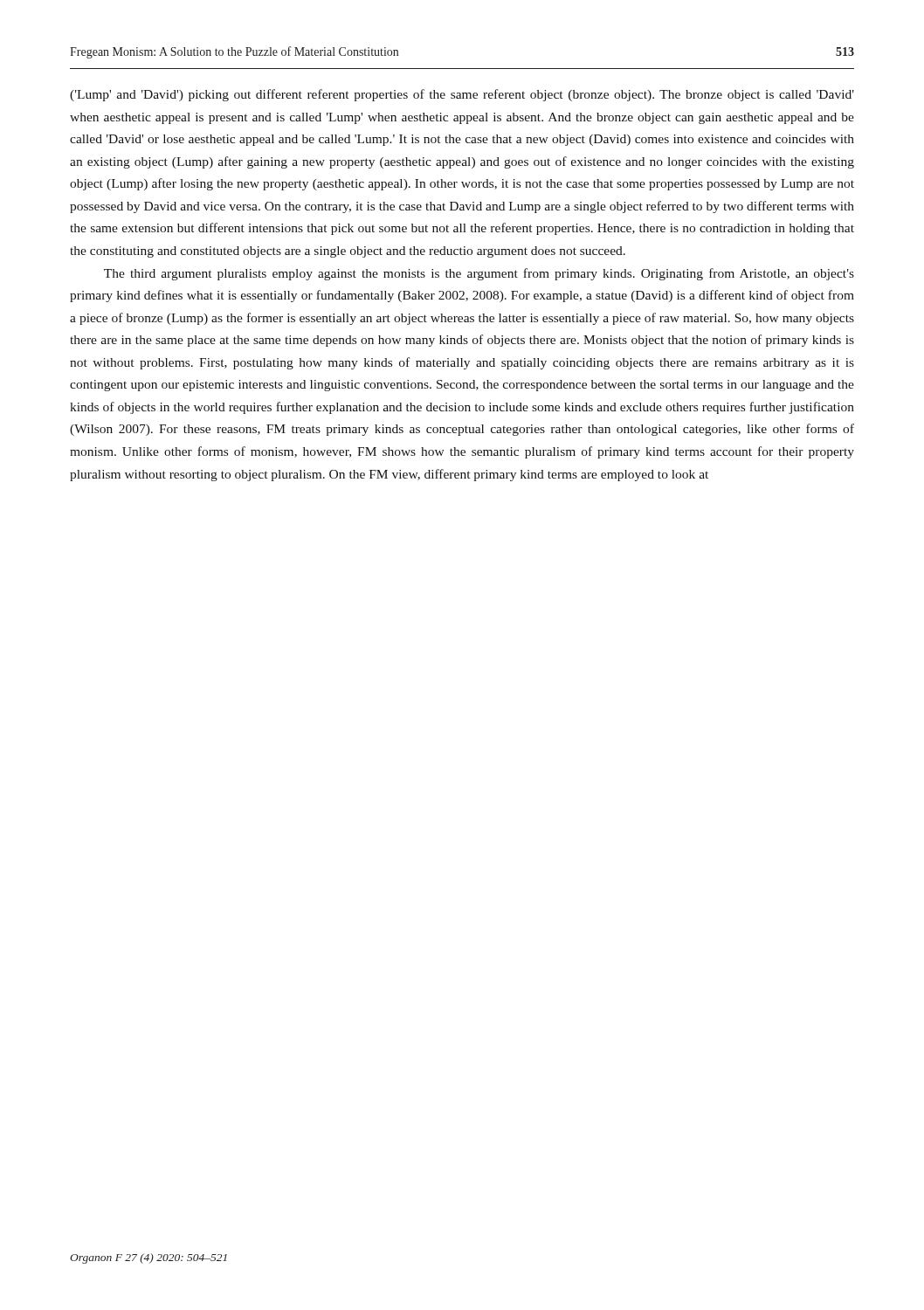
Task: Point to the passage starting "('Lump' and 'David') picking out different referent properties"
Action: point(462,284)
